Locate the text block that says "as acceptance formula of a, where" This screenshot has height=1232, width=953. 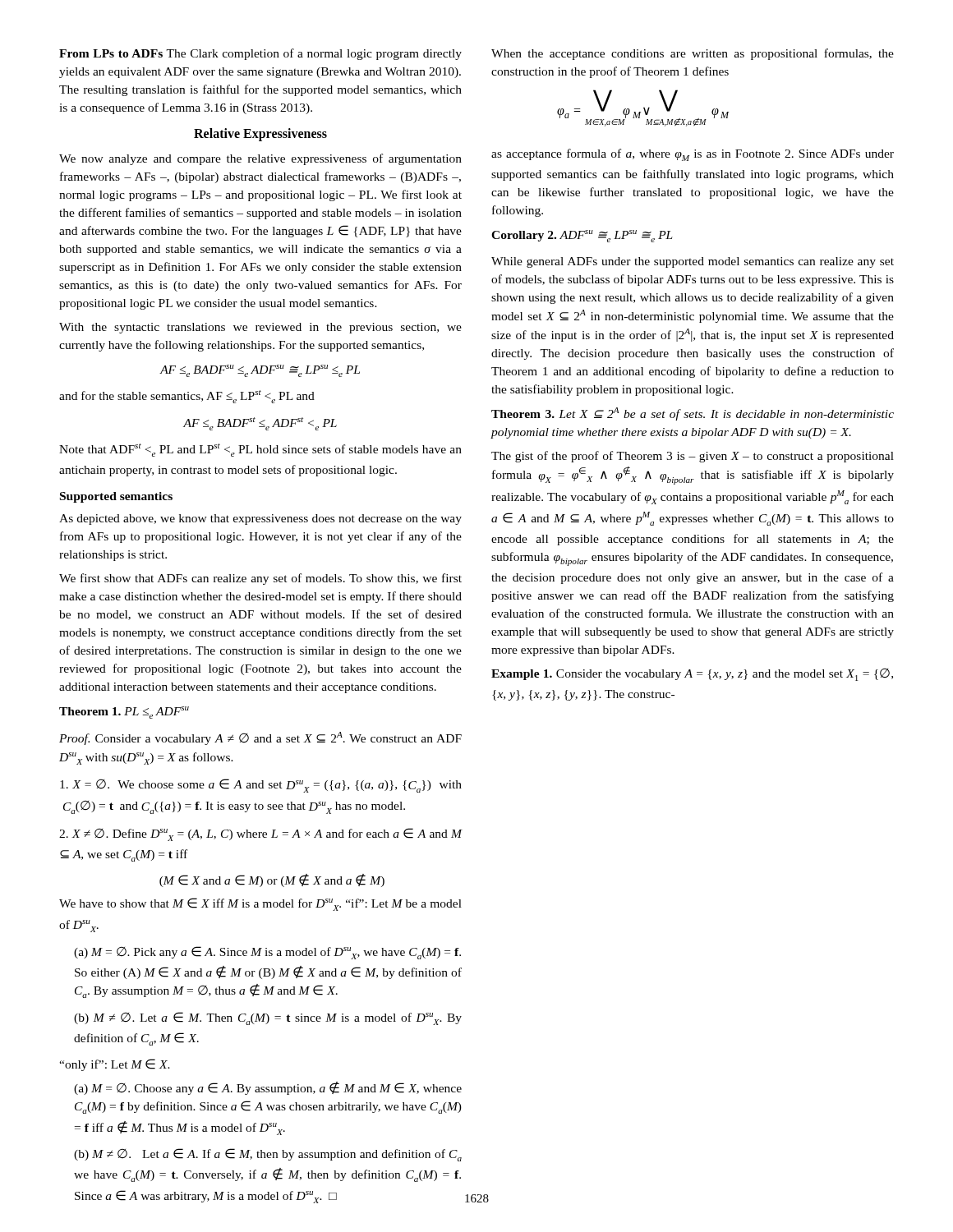click(693, 182)
